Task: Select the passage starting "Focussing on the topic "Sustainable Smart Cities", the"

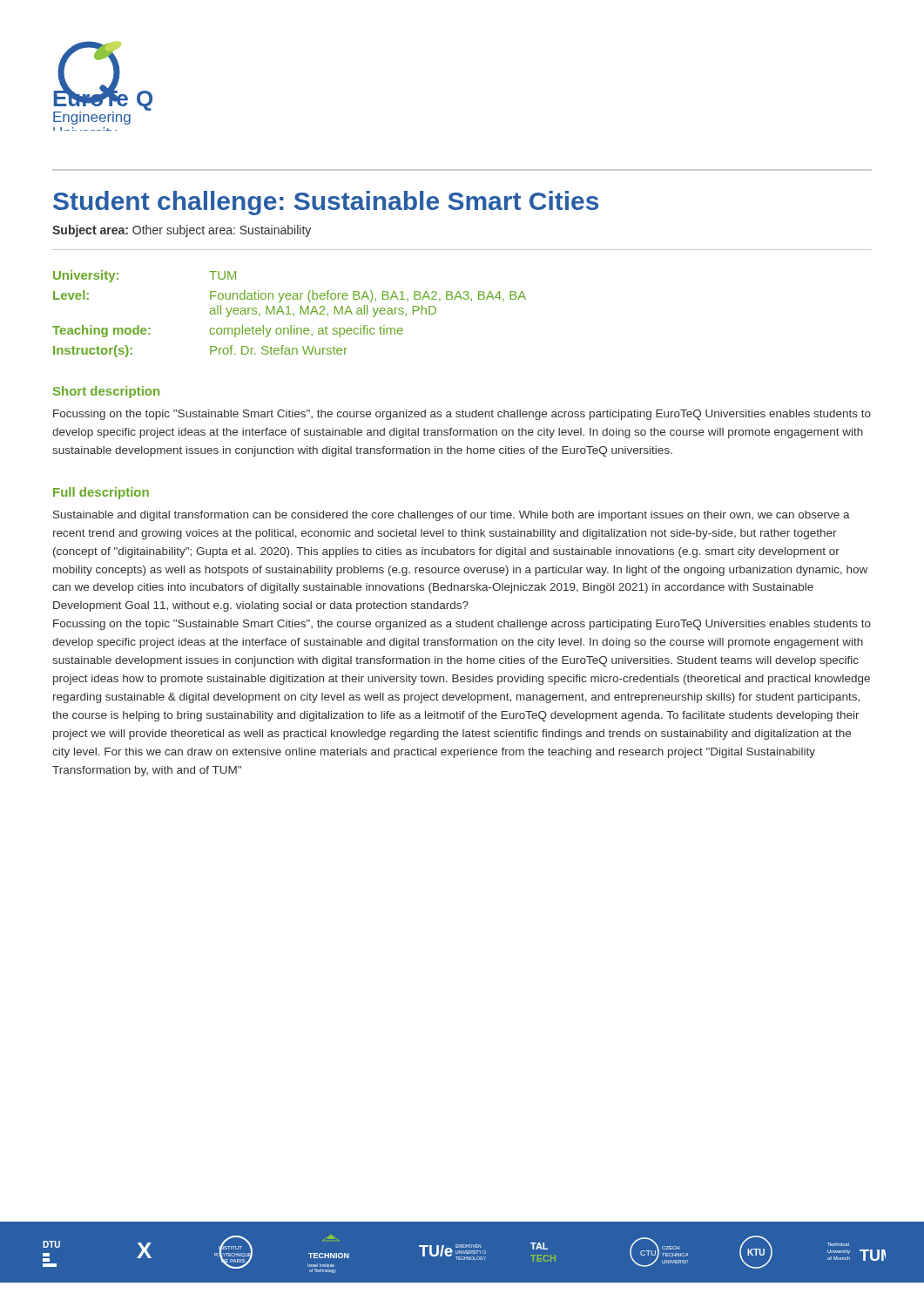Action: point(462,432)
